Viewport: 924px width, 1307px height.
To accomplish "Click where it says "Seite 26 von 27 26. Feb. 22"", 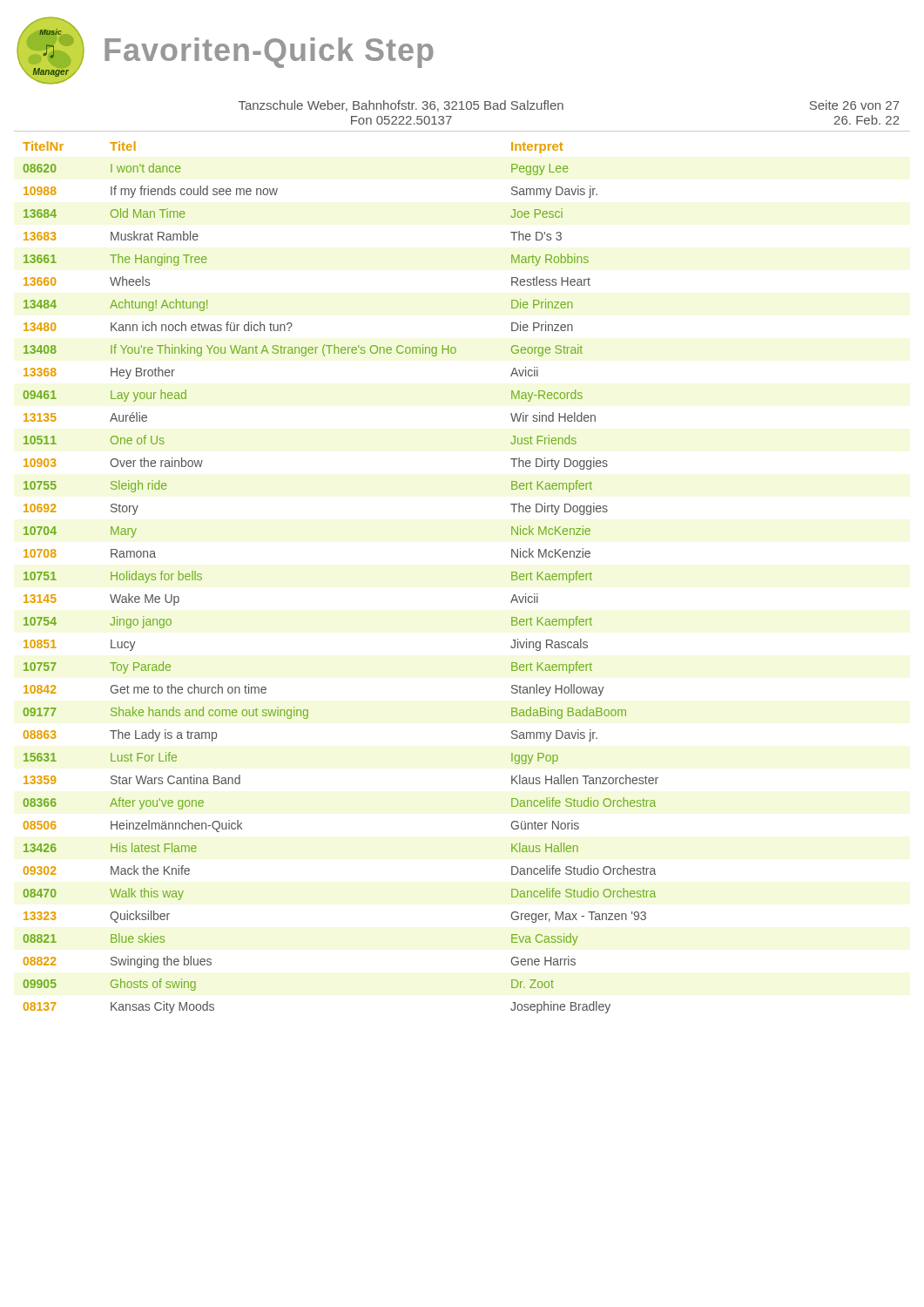I will tap(839, 112).
